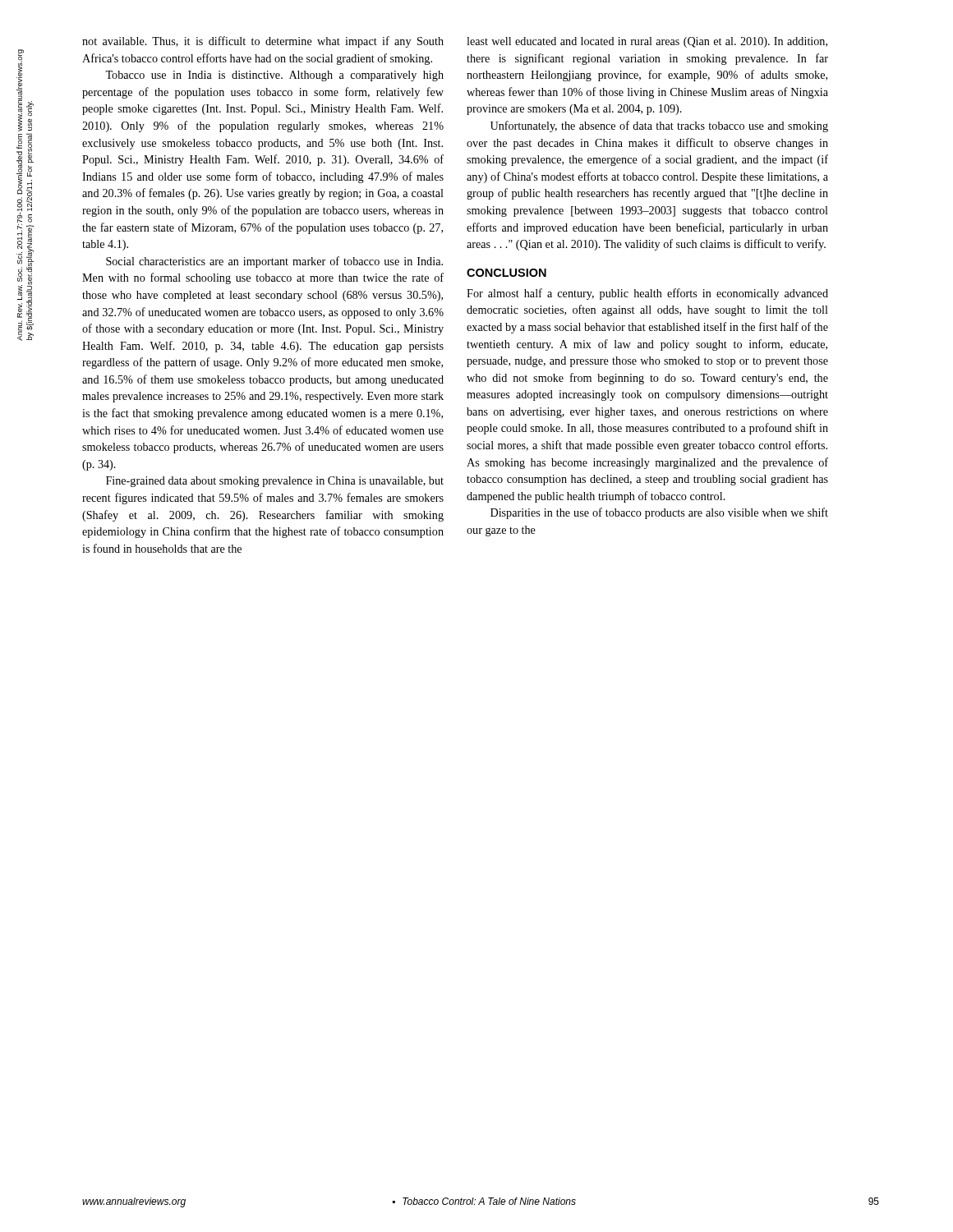Screen dimensions: 1232x953
Task: Click a section header
Action: click(507, 272)
